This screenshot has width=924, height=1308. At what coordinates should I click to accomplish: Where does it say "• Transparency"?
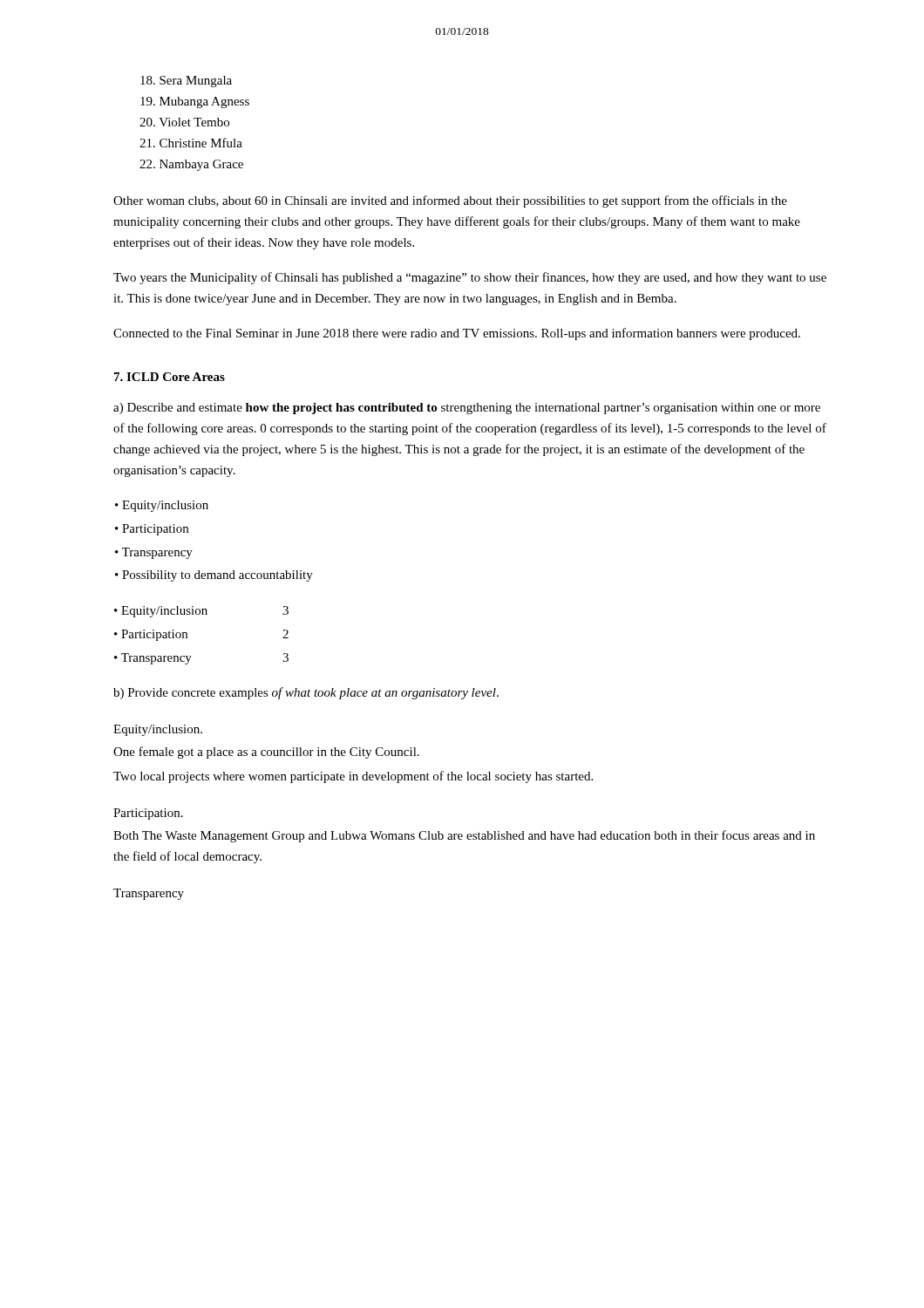(153, 552)
